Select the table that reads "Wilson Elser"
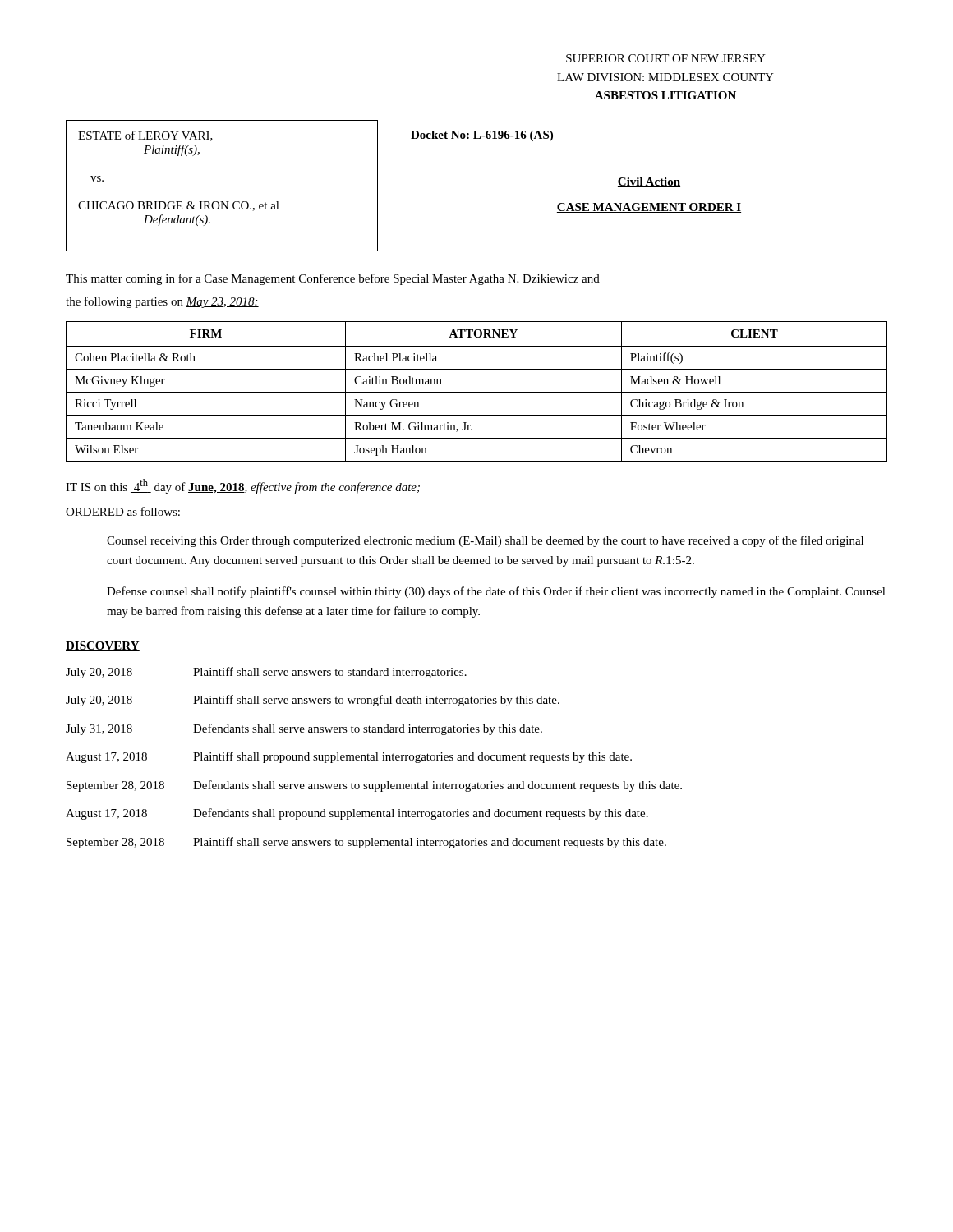 (476, 391)
